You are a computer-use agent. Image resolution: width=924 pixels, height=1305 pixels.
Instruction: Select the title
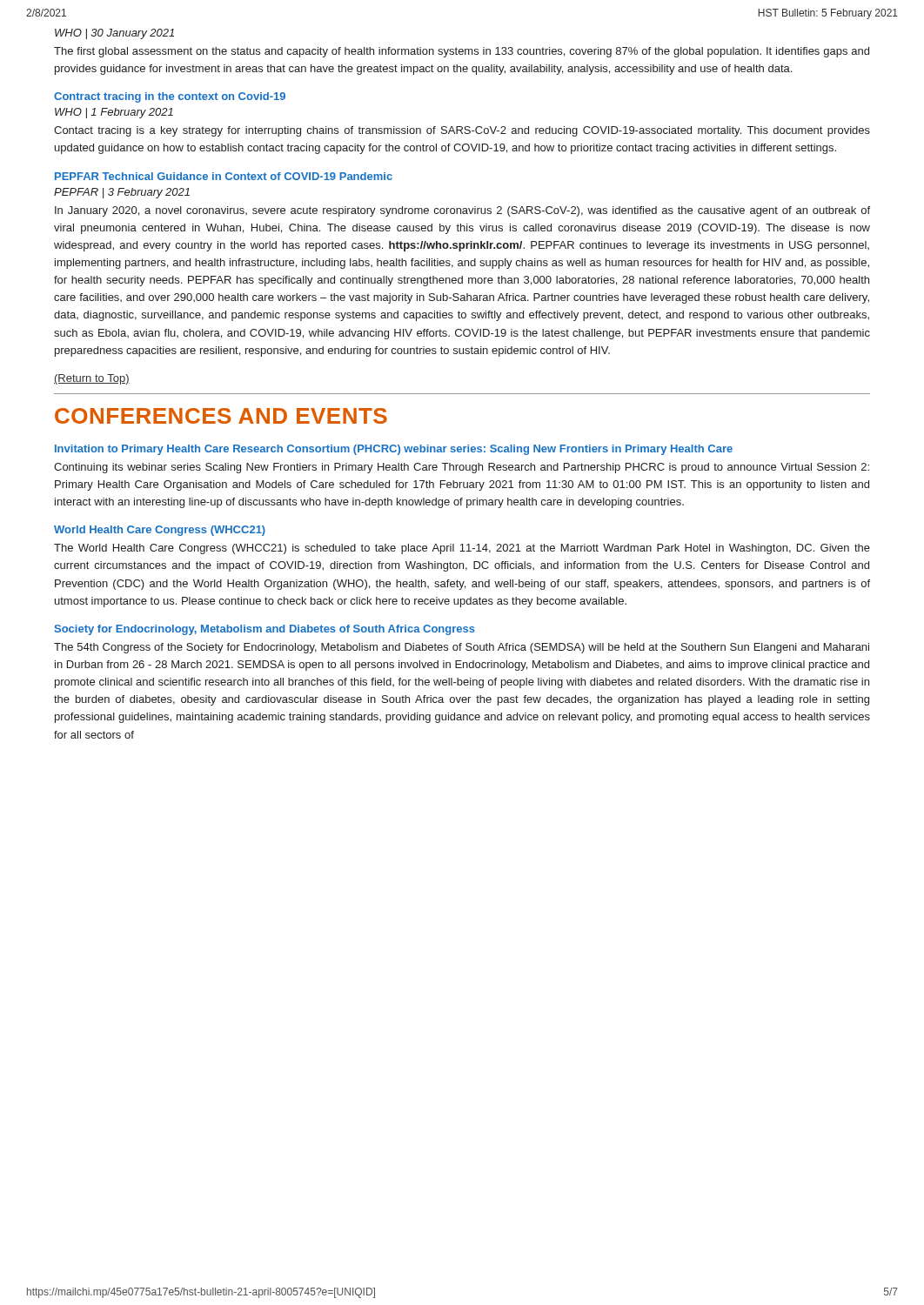462,416
